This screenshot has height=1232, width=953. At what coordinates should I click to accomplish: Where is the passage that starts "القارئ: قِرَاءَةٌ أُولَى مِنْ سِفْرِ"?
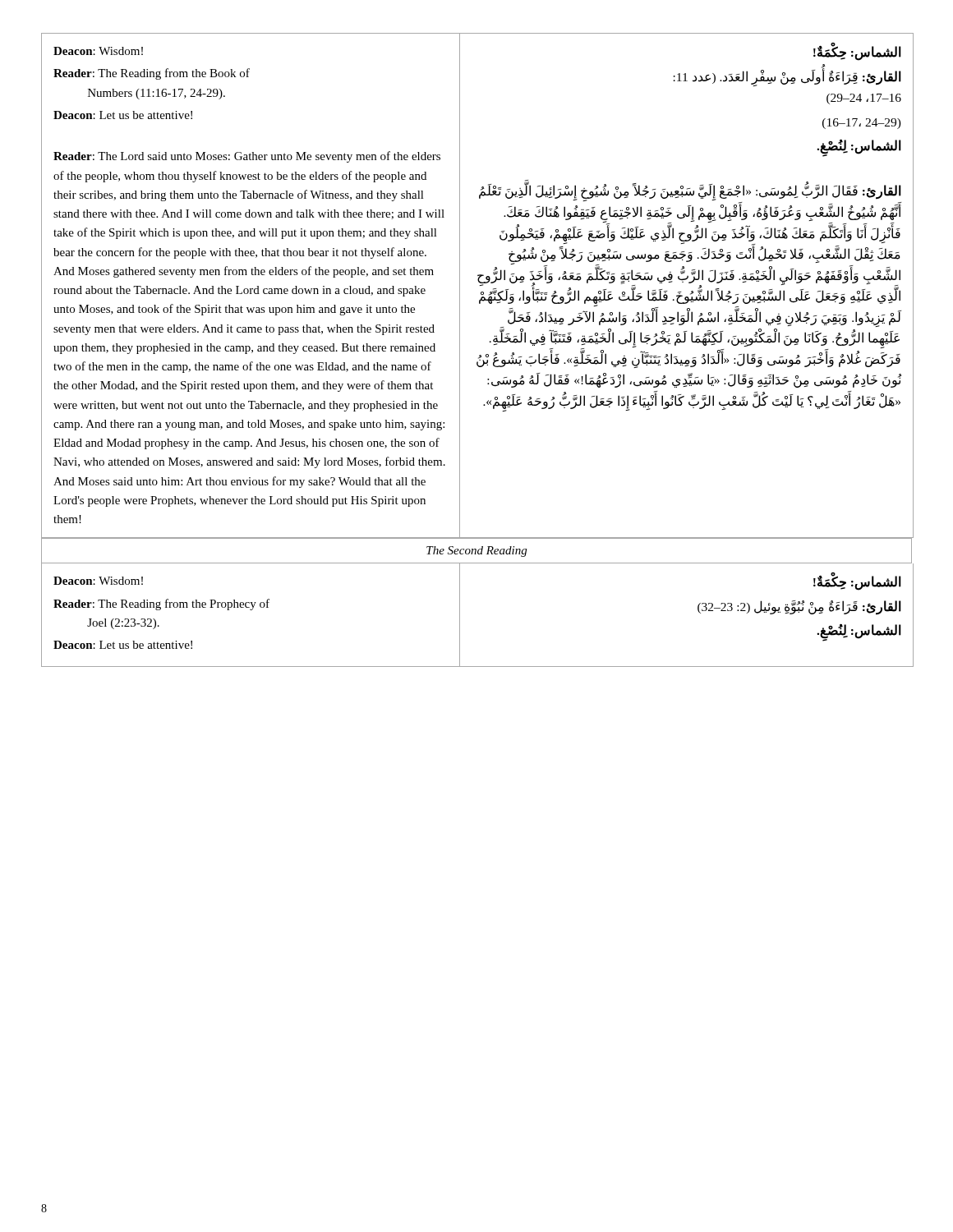click(x=787, y=87)
